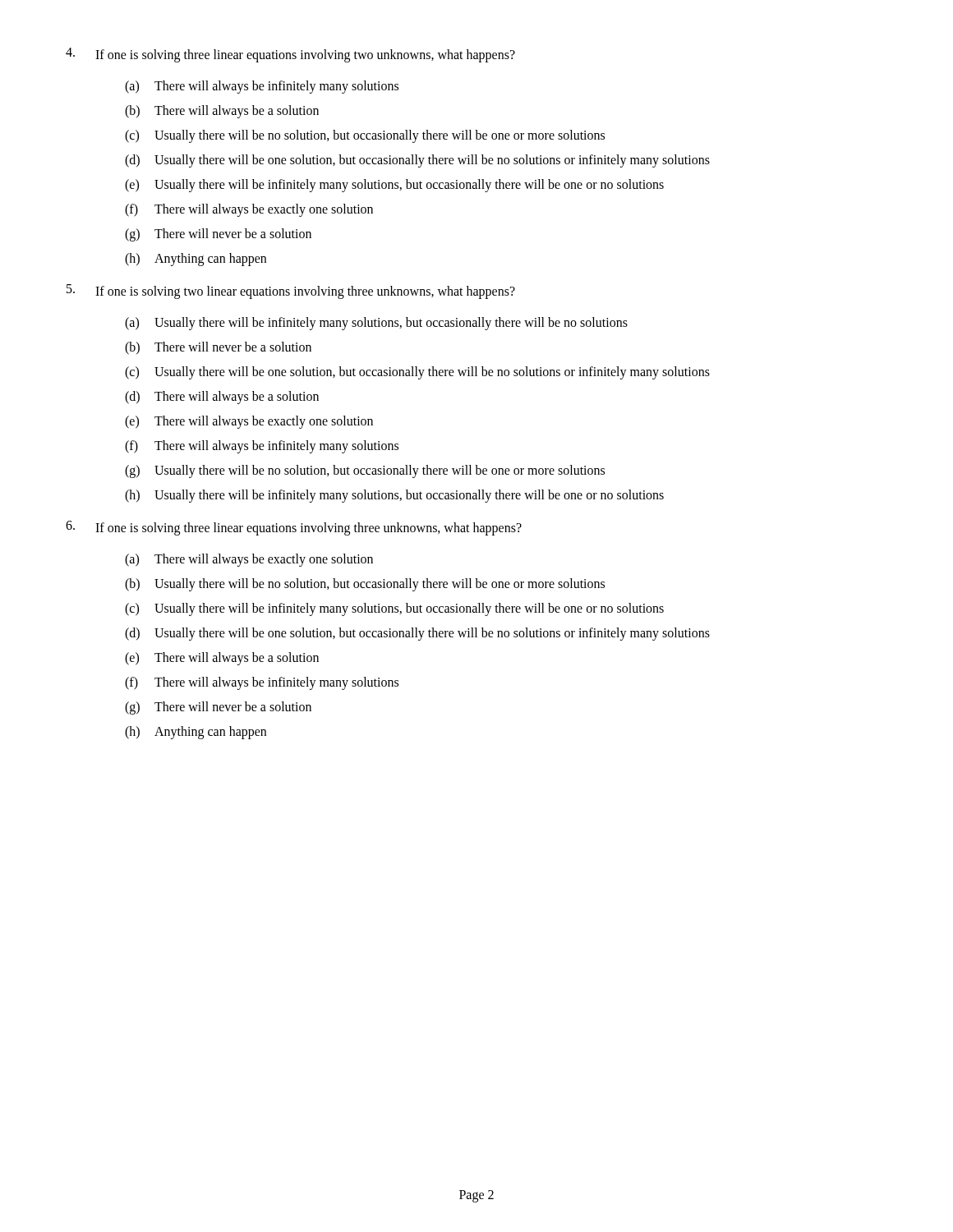
Task: Locate the list item that reads "4. If one is solving three linear equations"
Action: point(476,55)
